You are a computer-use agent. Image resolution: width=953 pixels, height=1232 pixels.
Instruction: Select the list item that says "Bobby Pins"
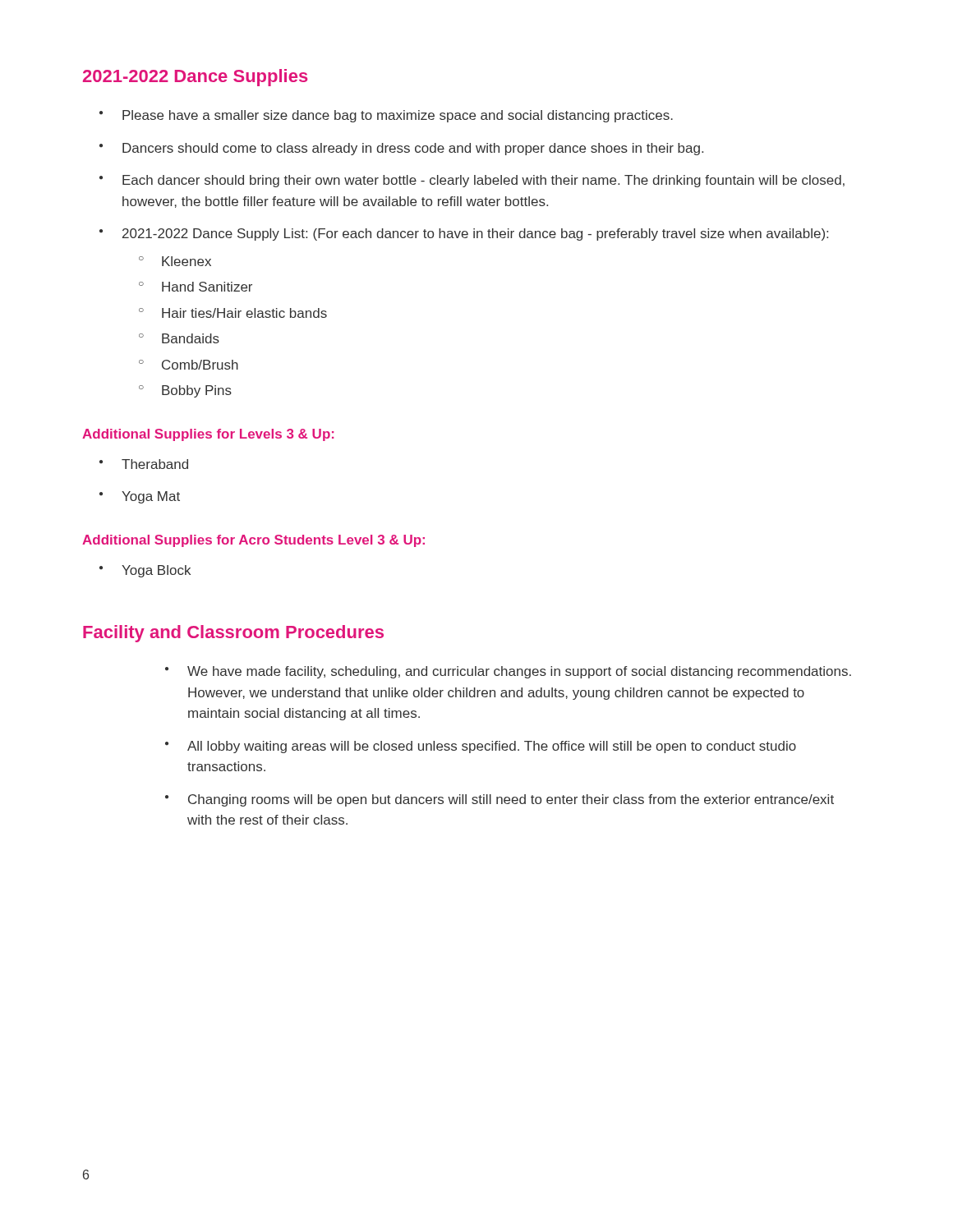coord(196,391)
